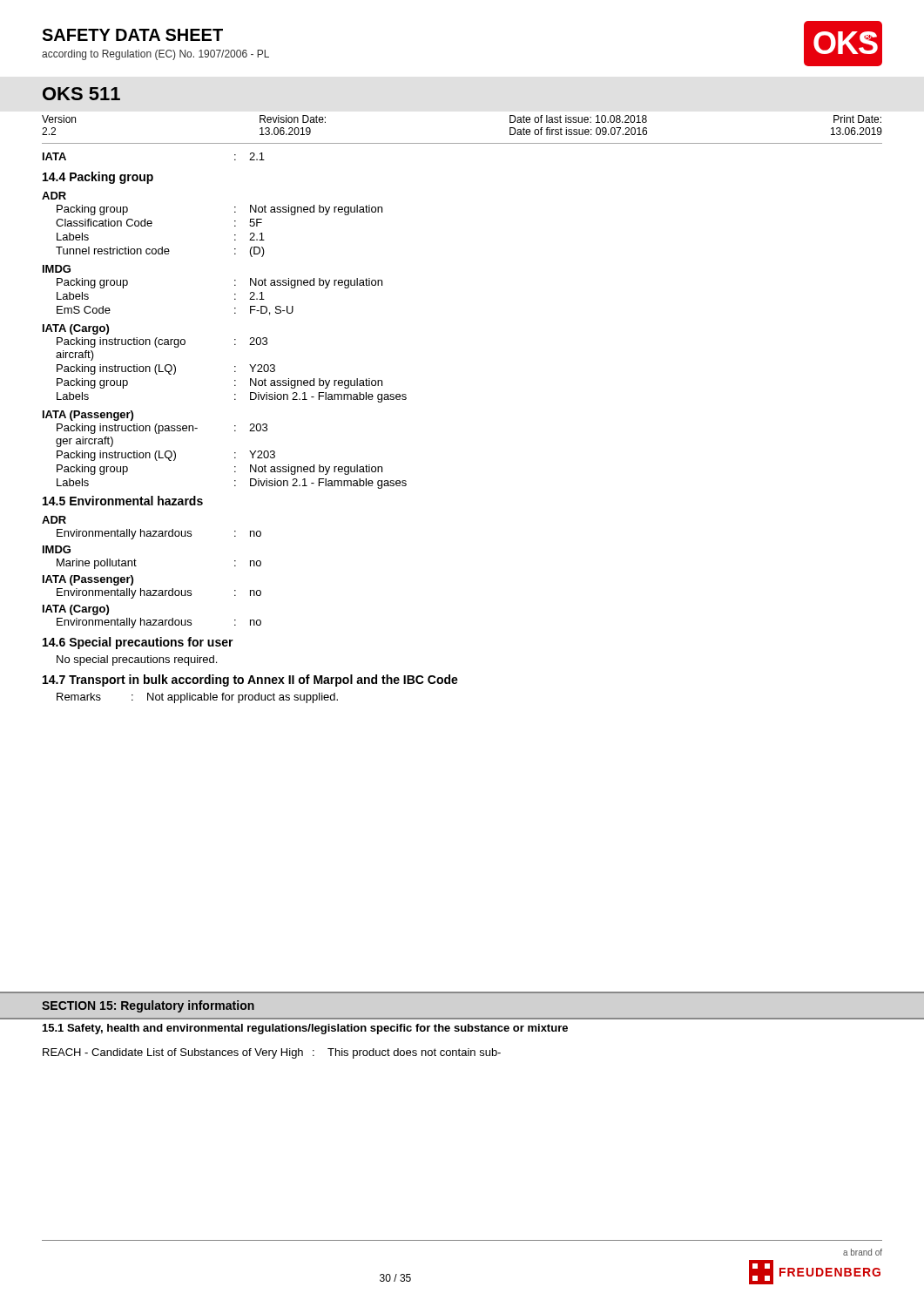Find the section header that says "14.5 Environmental hazards"
This screenshot has height=1307, width=924.
(x=122, y=501)
